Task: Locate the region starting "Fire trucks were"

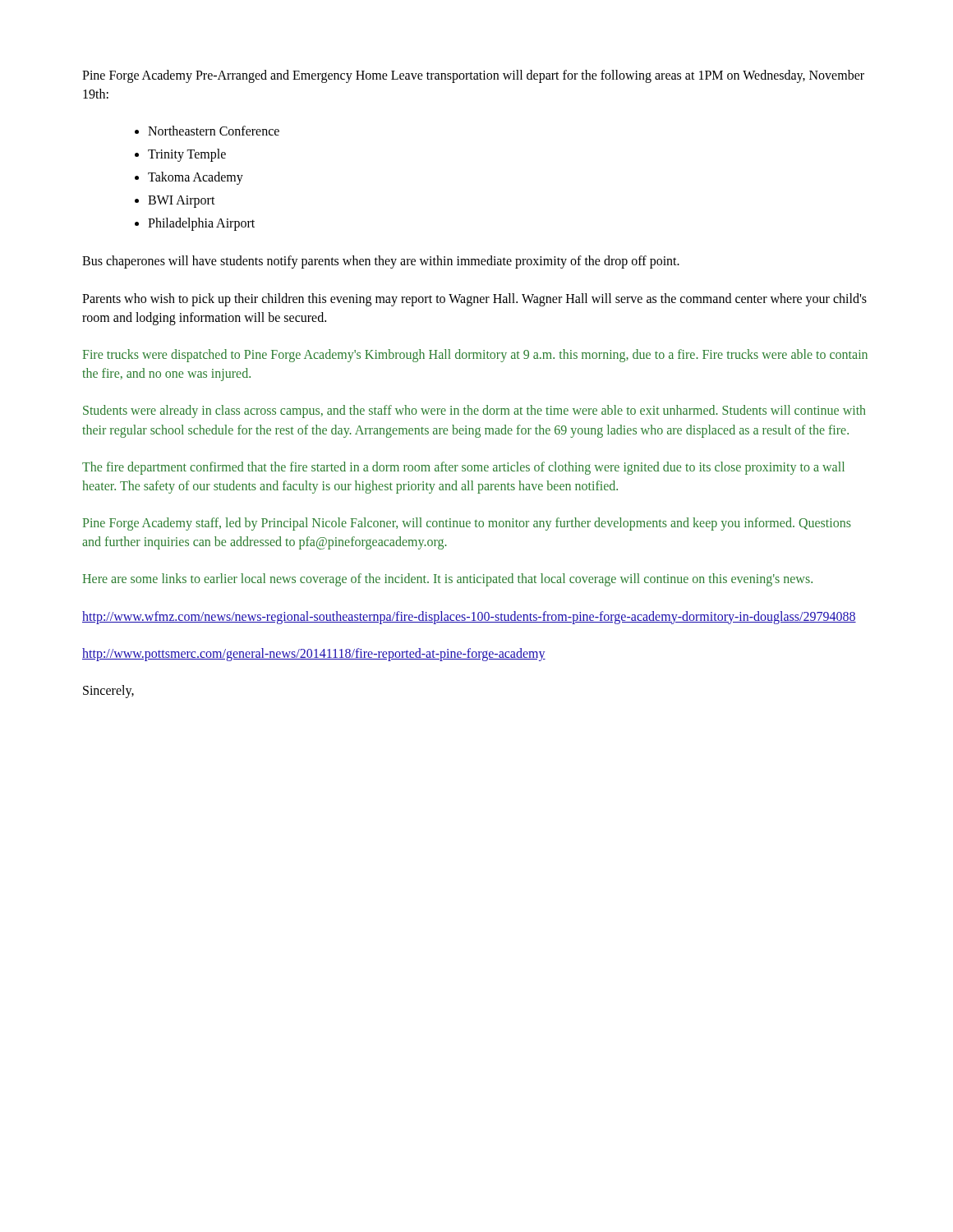Action: (475, 364)
